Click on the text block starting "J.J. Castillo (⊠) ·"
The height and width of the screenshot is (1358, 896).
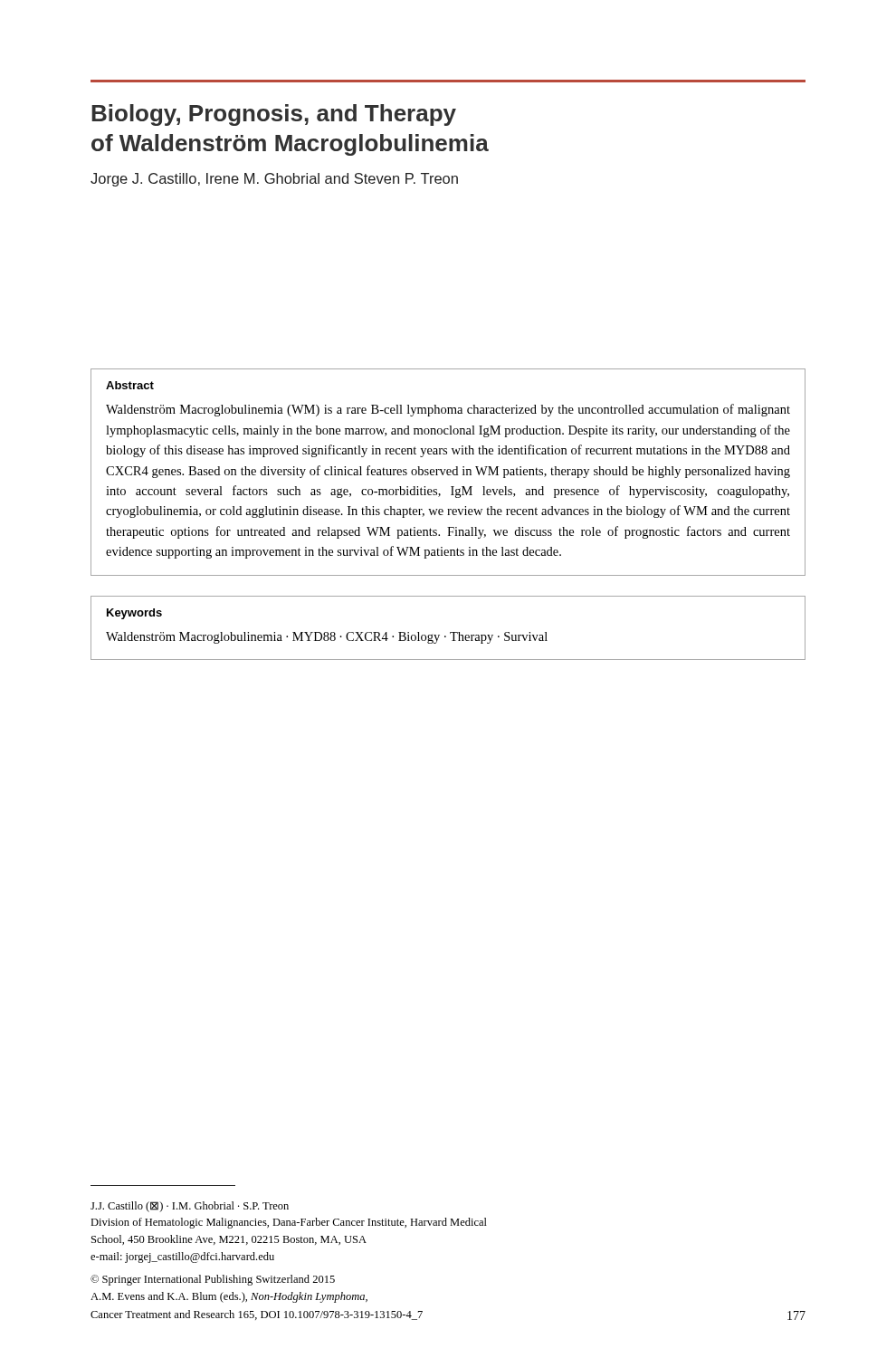pyautogui.click(x=448, y=1231)
